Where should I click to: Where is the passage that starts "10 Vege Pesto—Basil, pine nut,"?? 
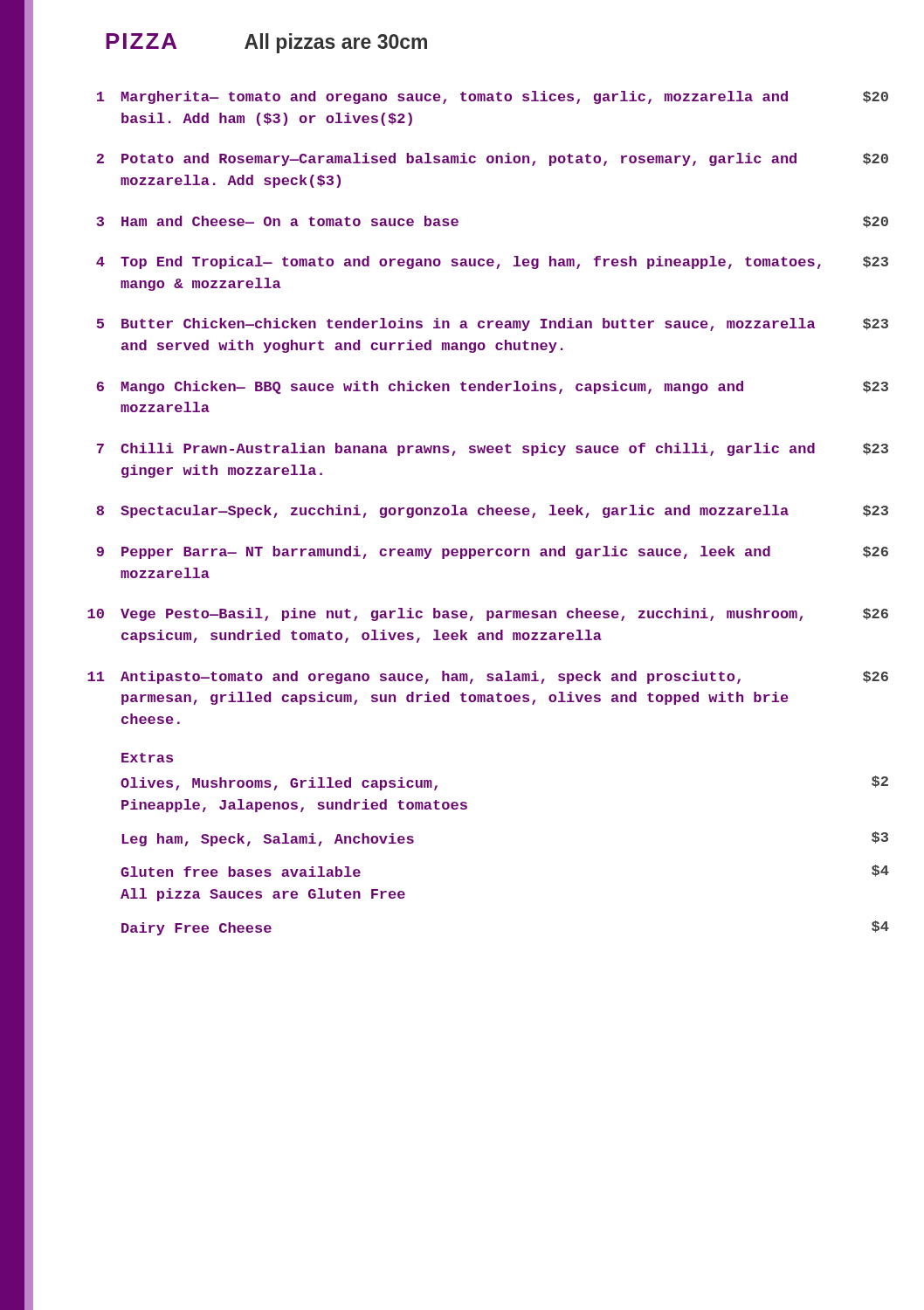475,626
